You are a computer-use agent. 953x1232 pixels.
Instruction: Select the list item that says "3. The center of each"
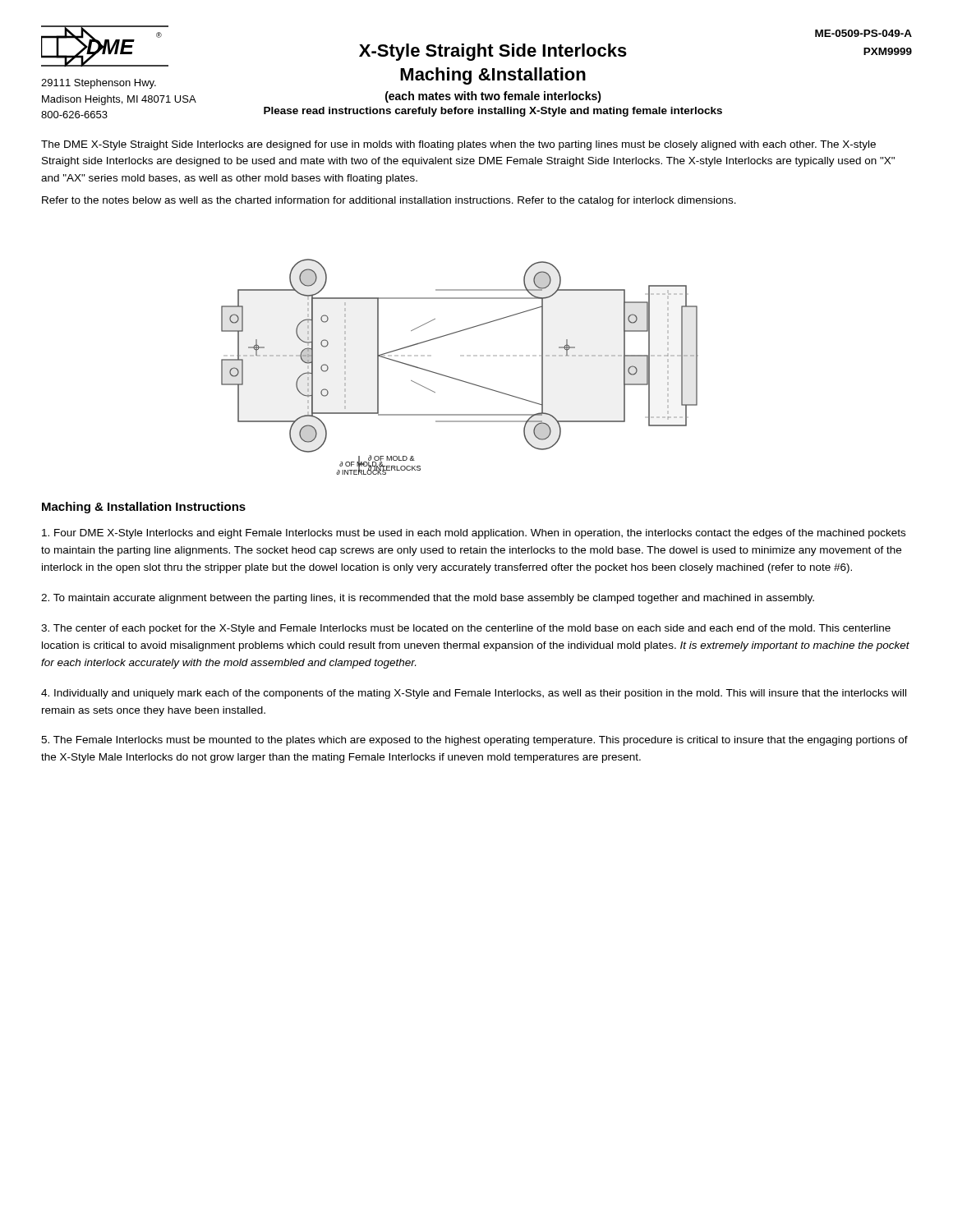click(x=475, y=645)
